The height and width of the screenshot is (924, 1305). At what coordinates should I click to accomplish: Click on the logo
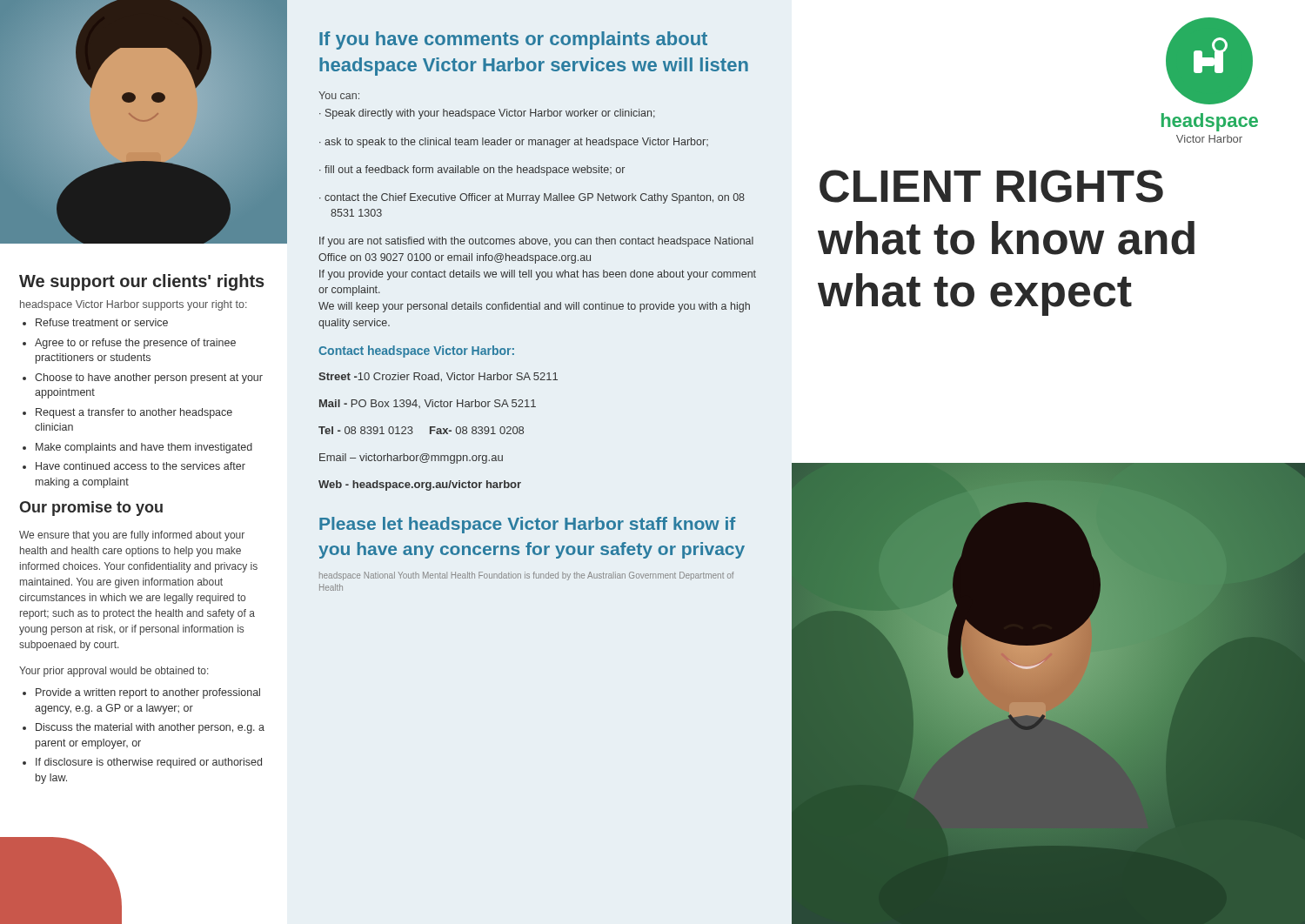[x=1209, y=81]
